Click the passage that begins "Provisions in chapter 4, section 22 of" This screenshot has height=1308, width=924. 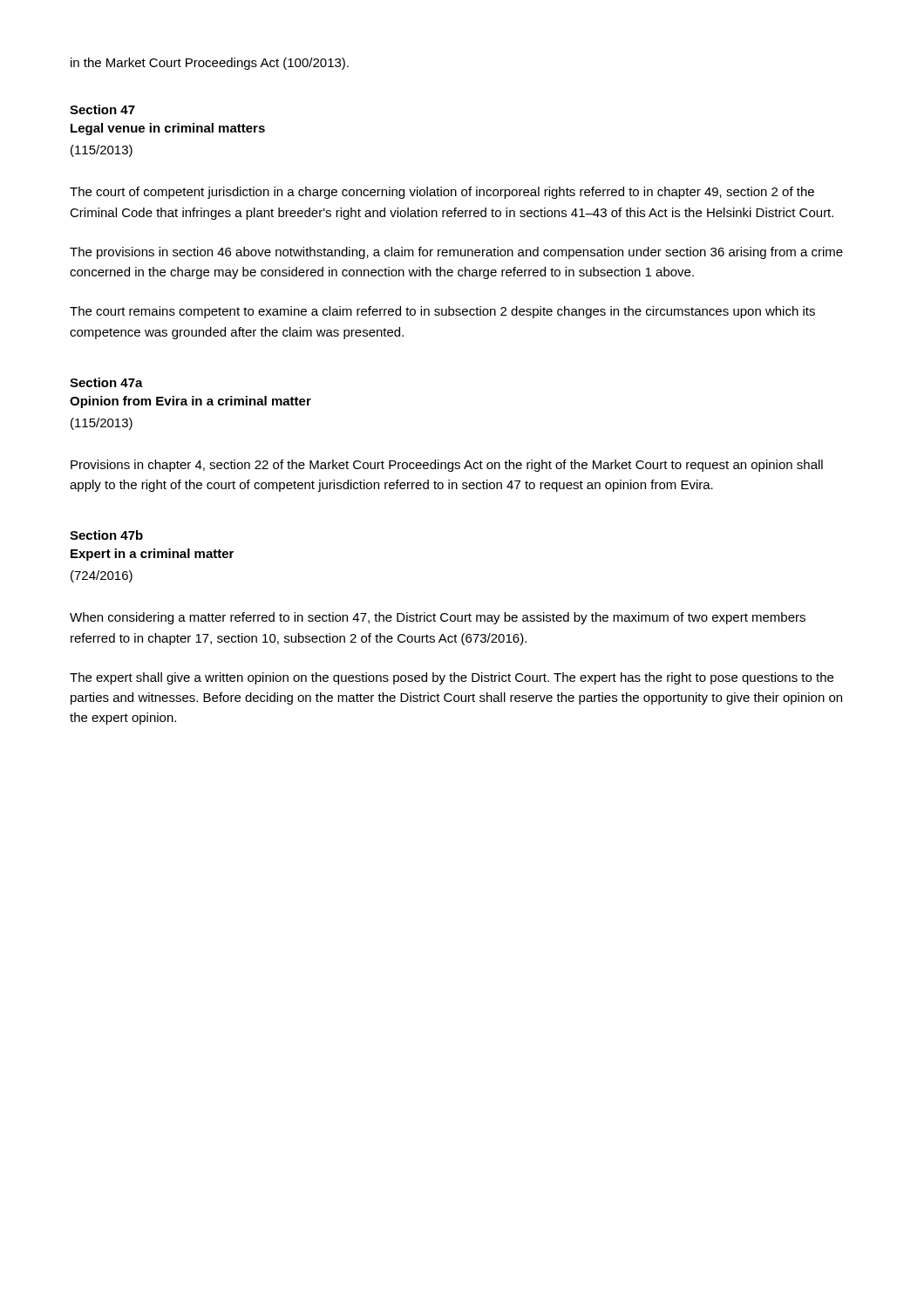[x=447, y=474]
